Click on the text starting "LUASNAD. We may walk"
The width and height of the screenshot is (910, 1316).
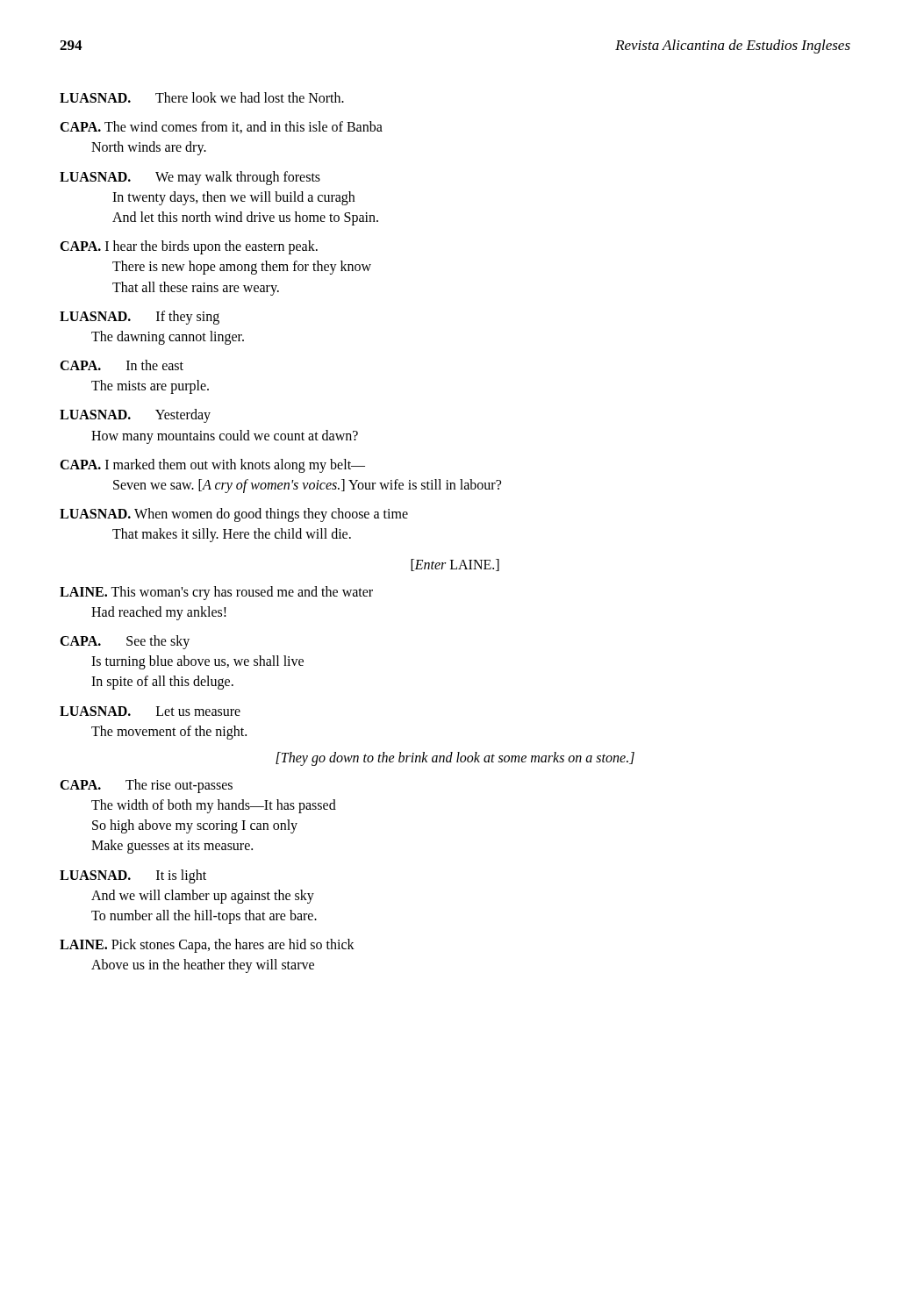(190, 178)
